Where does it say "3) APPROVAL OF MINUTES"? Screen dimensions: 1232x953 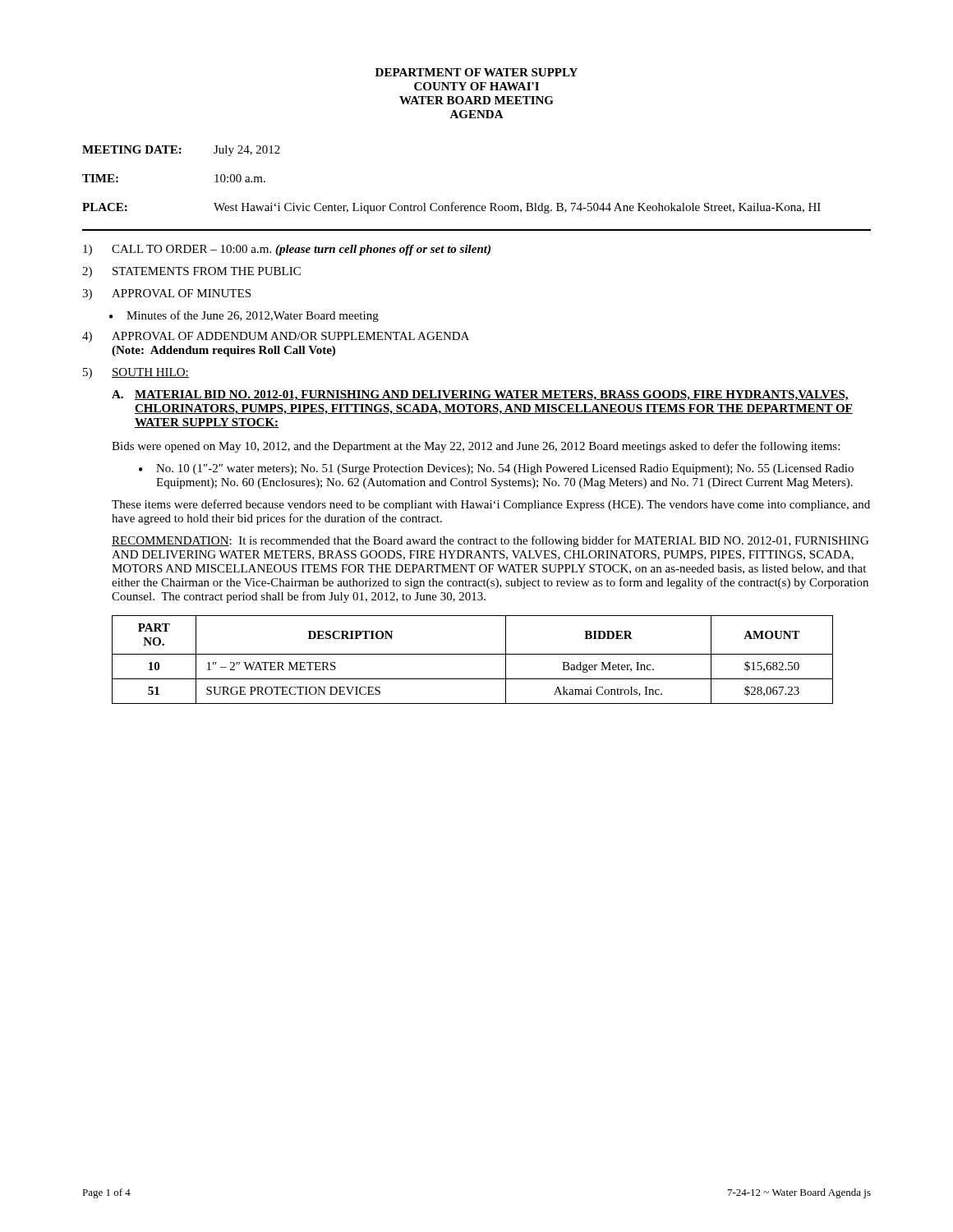166,294
